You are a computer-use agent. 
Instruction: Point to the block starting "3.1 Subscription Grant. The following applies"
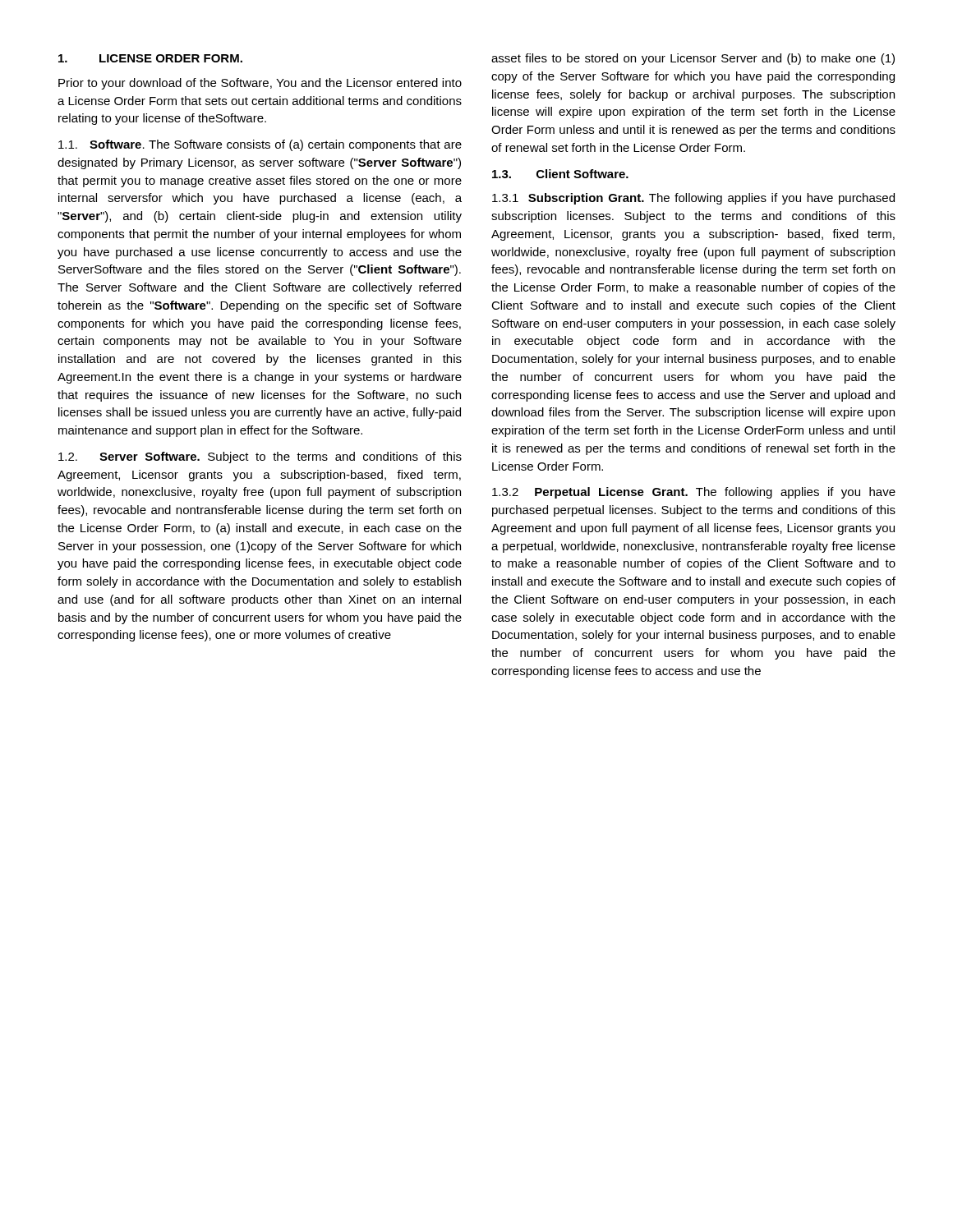693,332
